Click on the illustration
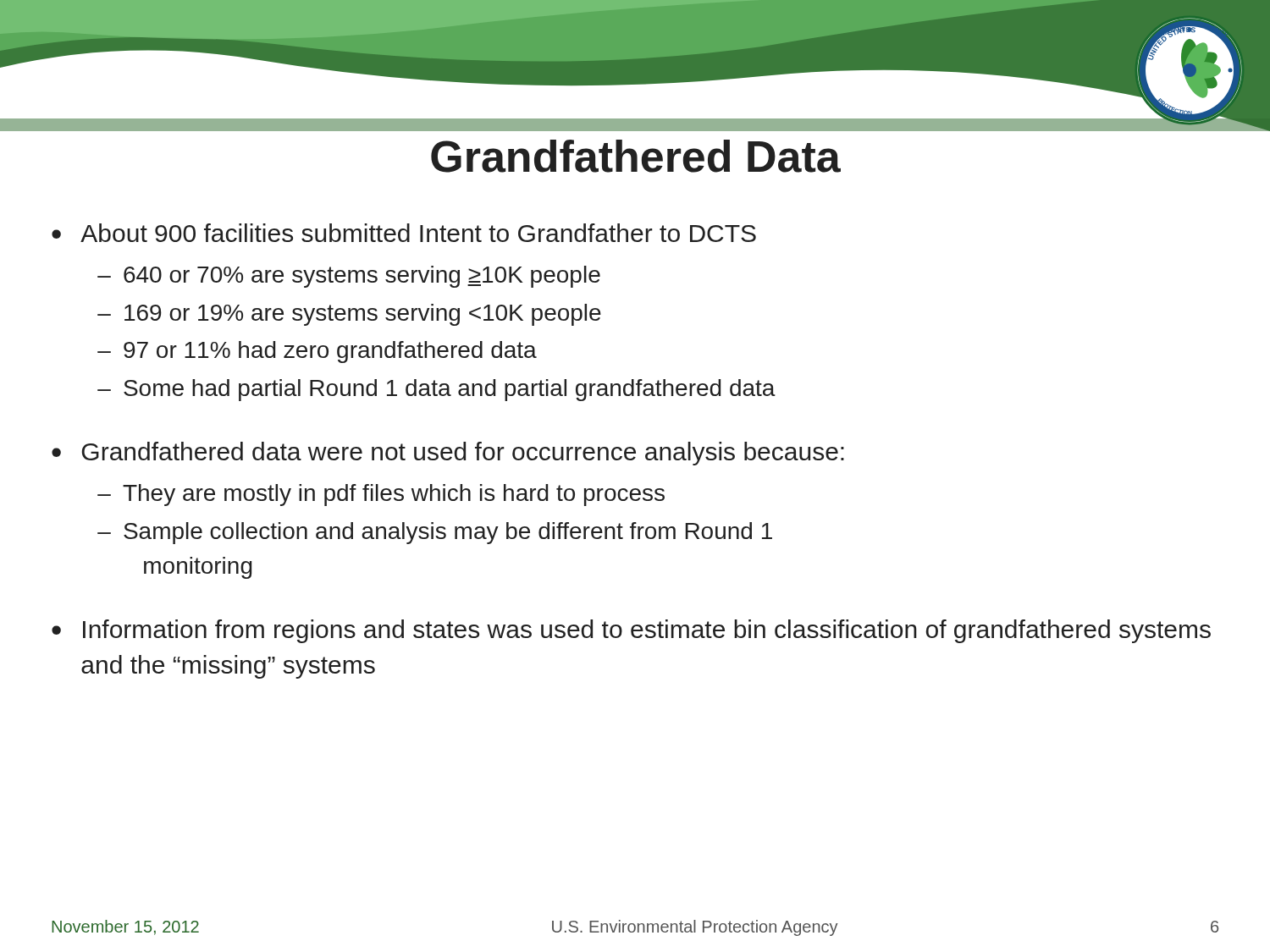 (635, 66)
